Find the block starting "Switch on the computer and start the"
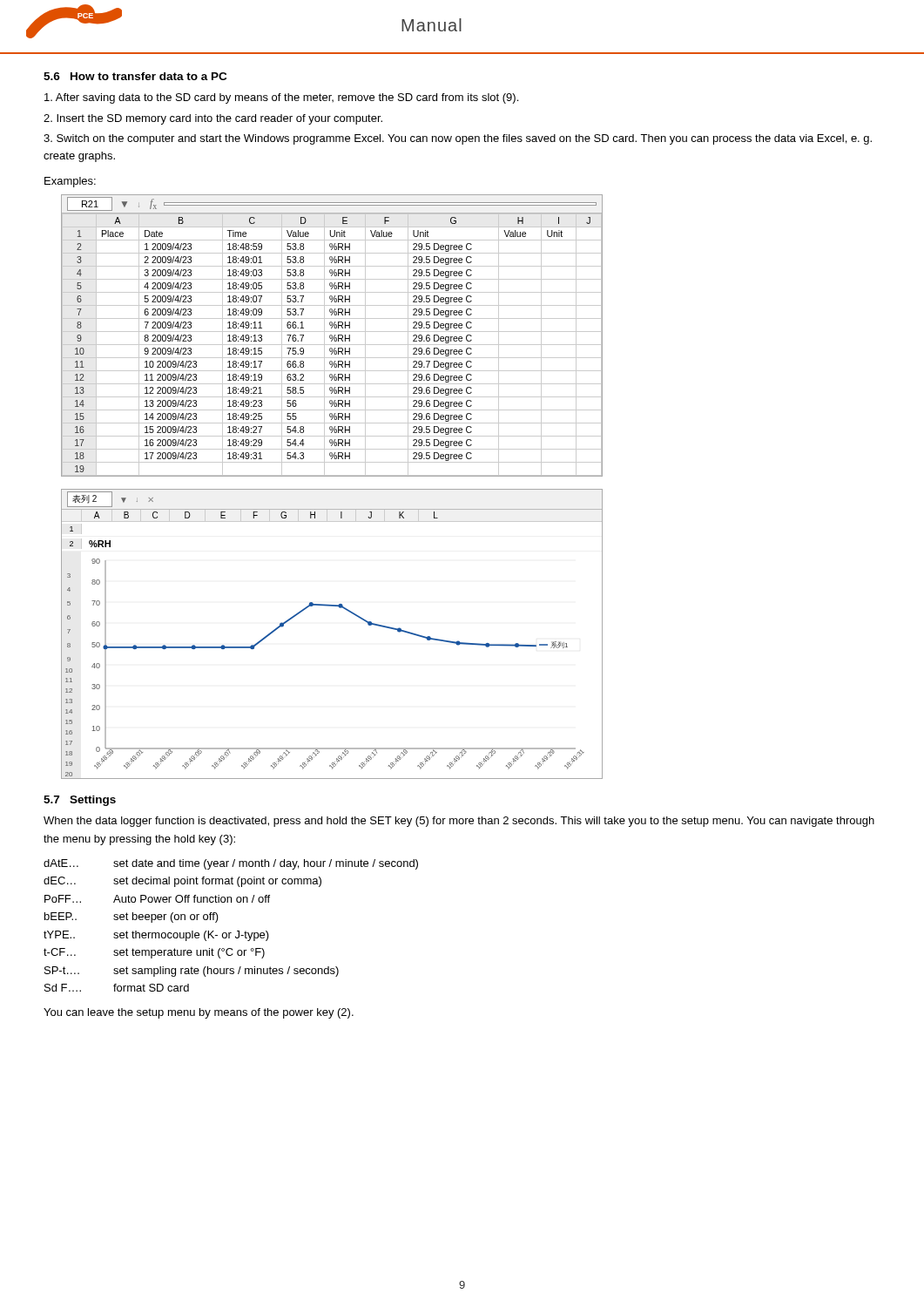The height and width of the screenshot is (1307, 924). pyautogui.click(x=458, y=147)
